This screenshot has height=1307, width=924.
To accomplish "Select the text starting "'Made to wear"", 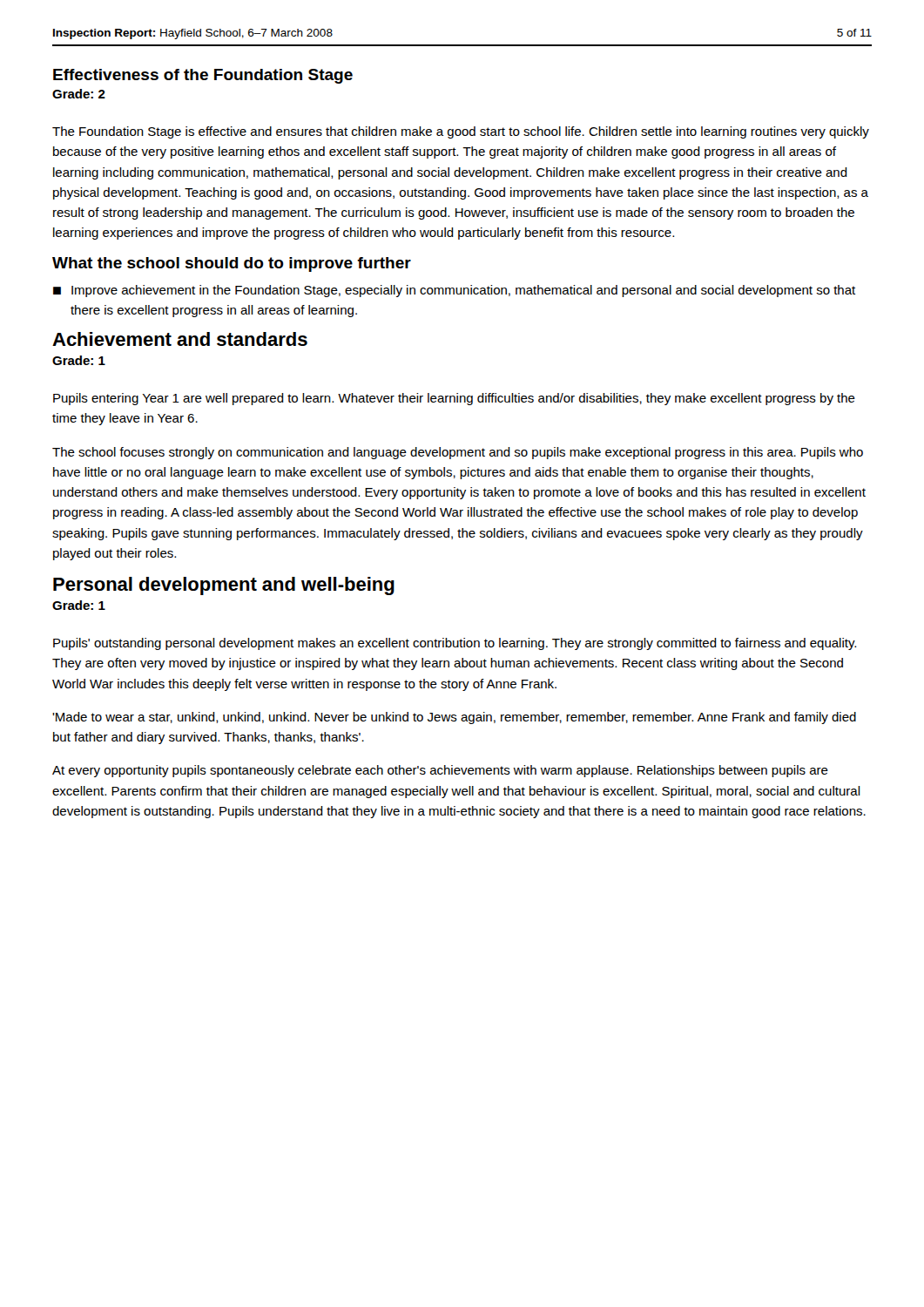I will tap(462, 727).
